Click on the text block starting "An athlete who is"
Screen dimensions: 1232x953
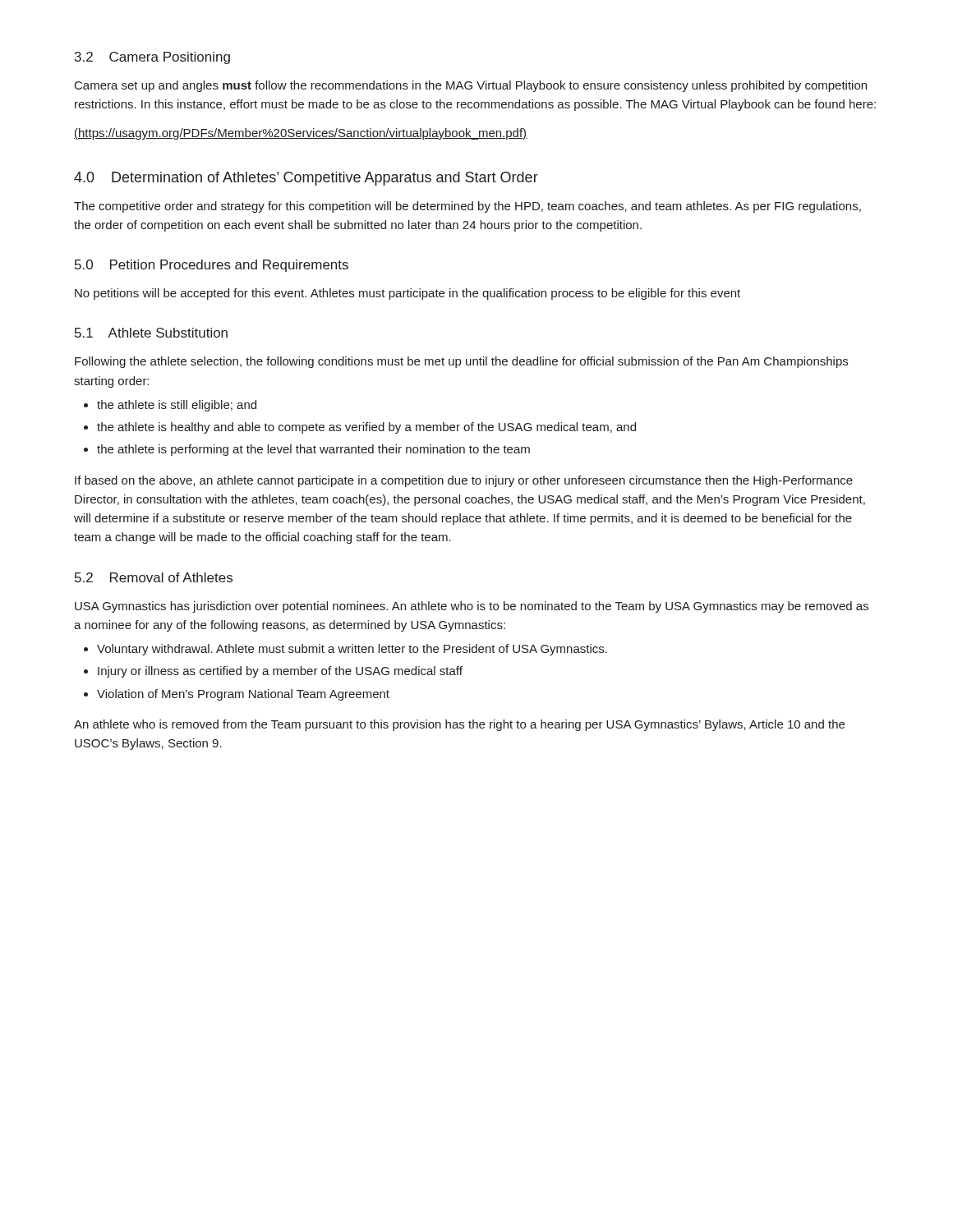[460, 733]
